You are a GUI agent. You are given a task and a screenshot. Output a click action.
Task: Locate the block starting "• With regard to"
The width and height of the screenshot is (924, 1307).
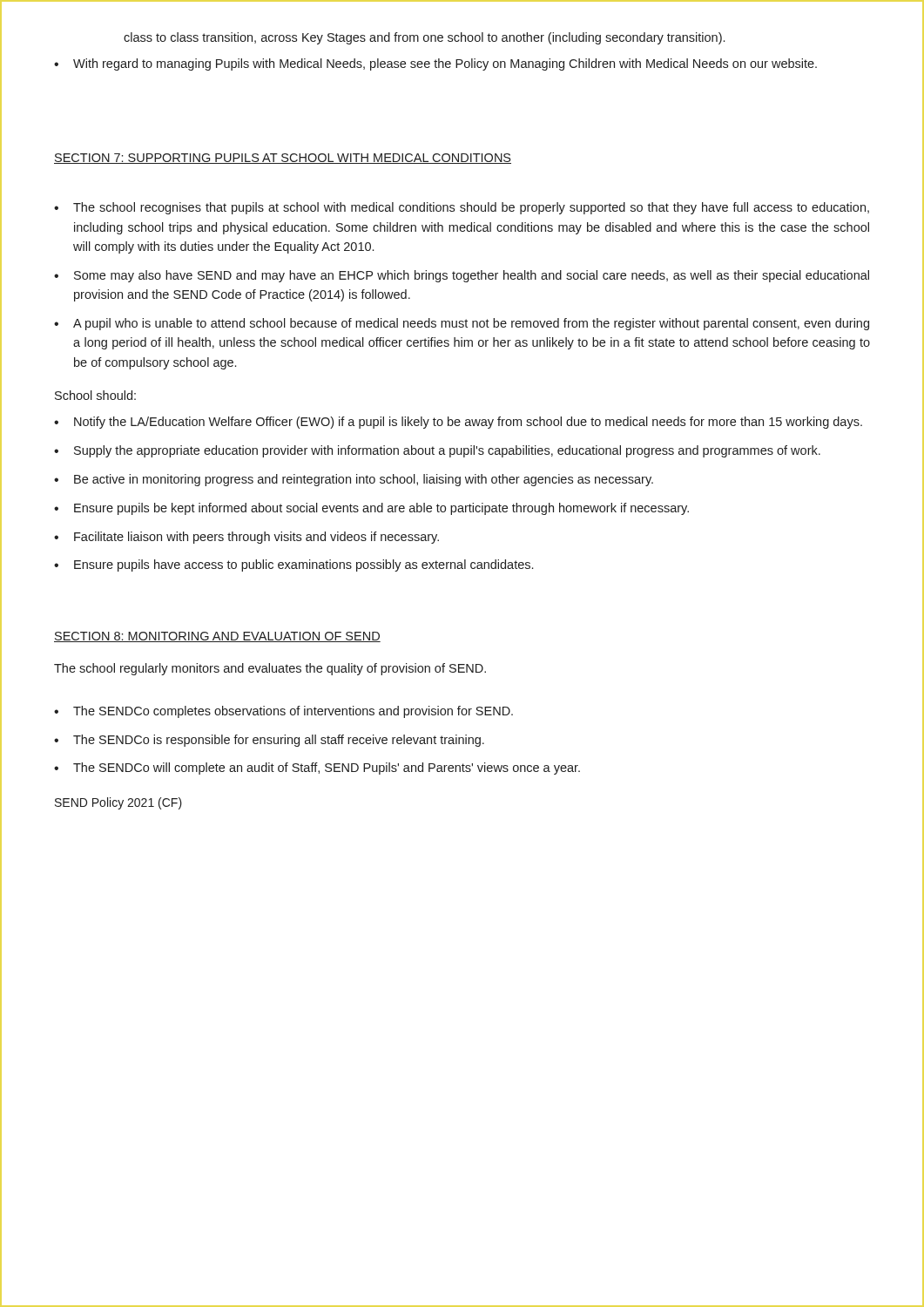tap(462, 65)
